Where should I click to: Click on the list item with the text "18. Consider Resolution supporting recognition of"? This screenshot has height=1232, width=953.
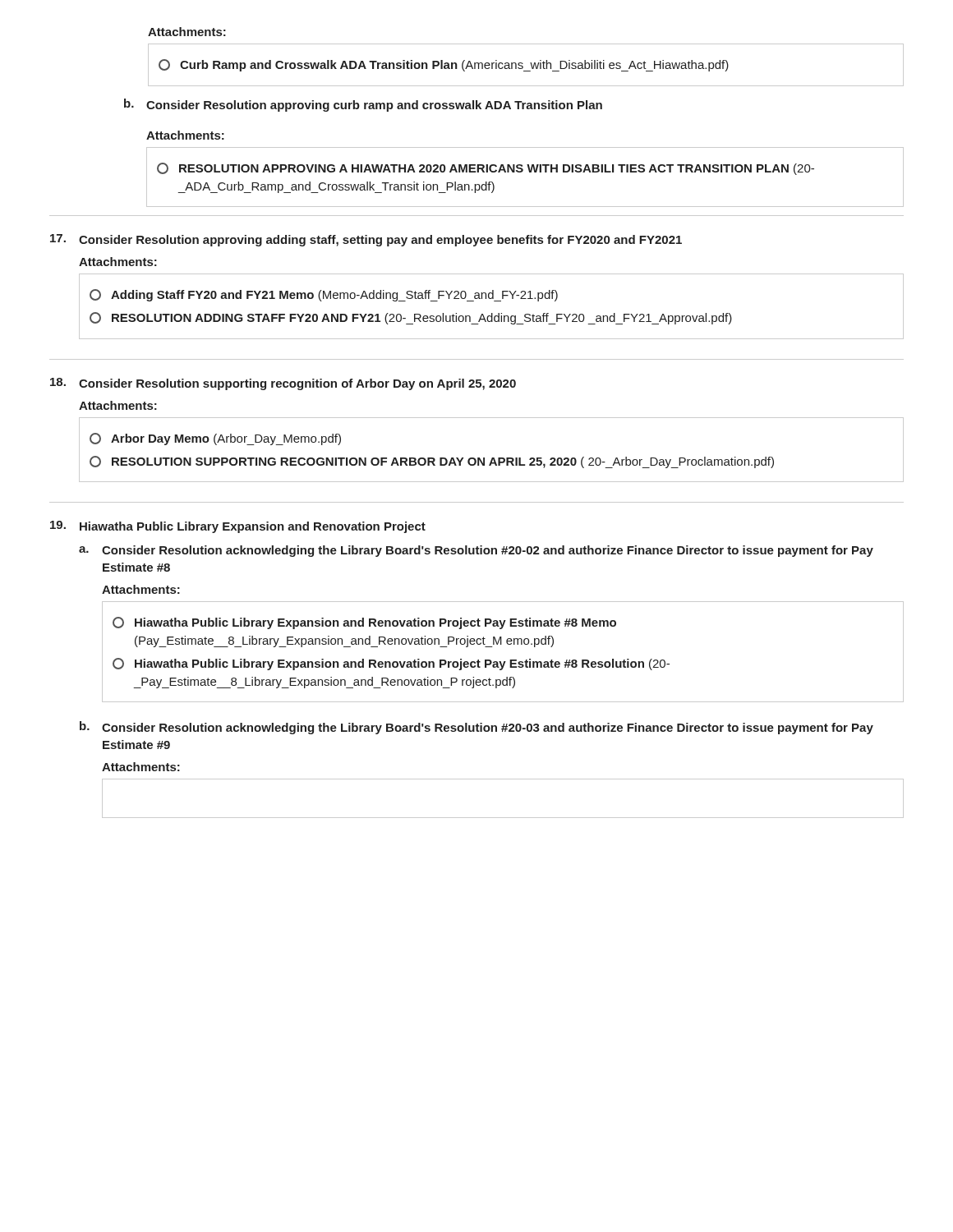click(283, 384)
